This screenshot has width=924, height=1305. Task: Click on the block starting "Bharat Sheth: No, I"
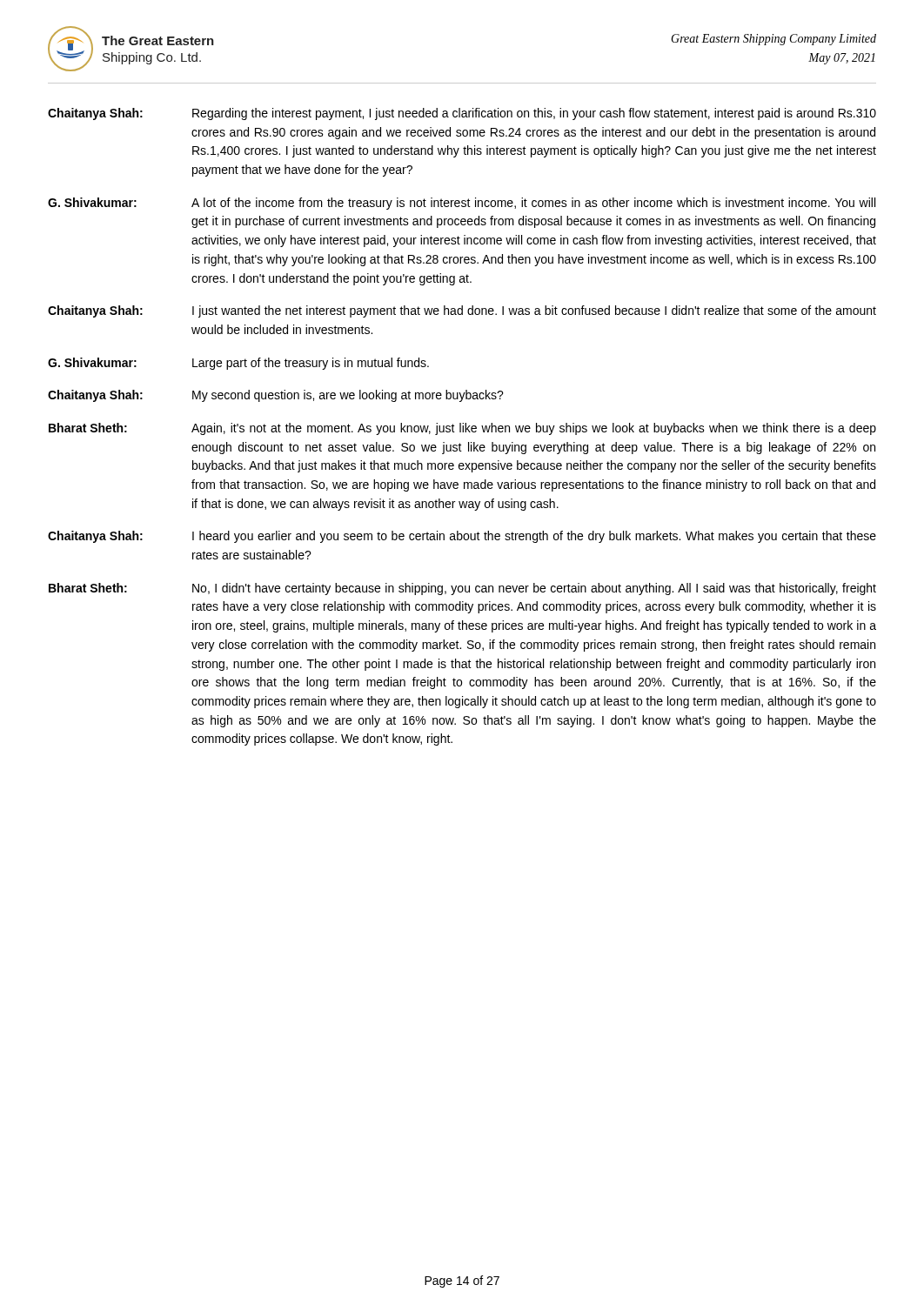click(462, 664)
